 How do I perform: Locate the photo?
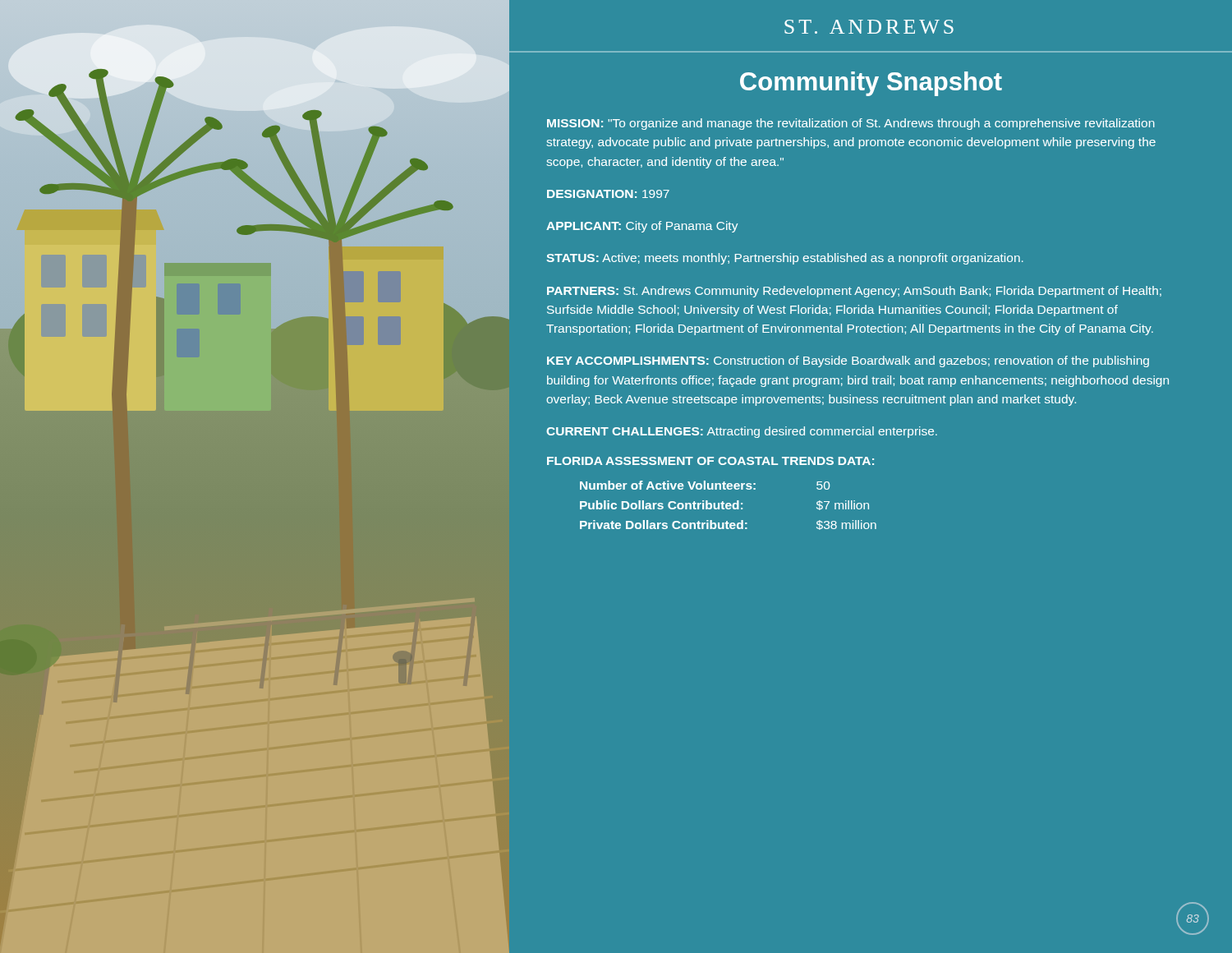255,476
